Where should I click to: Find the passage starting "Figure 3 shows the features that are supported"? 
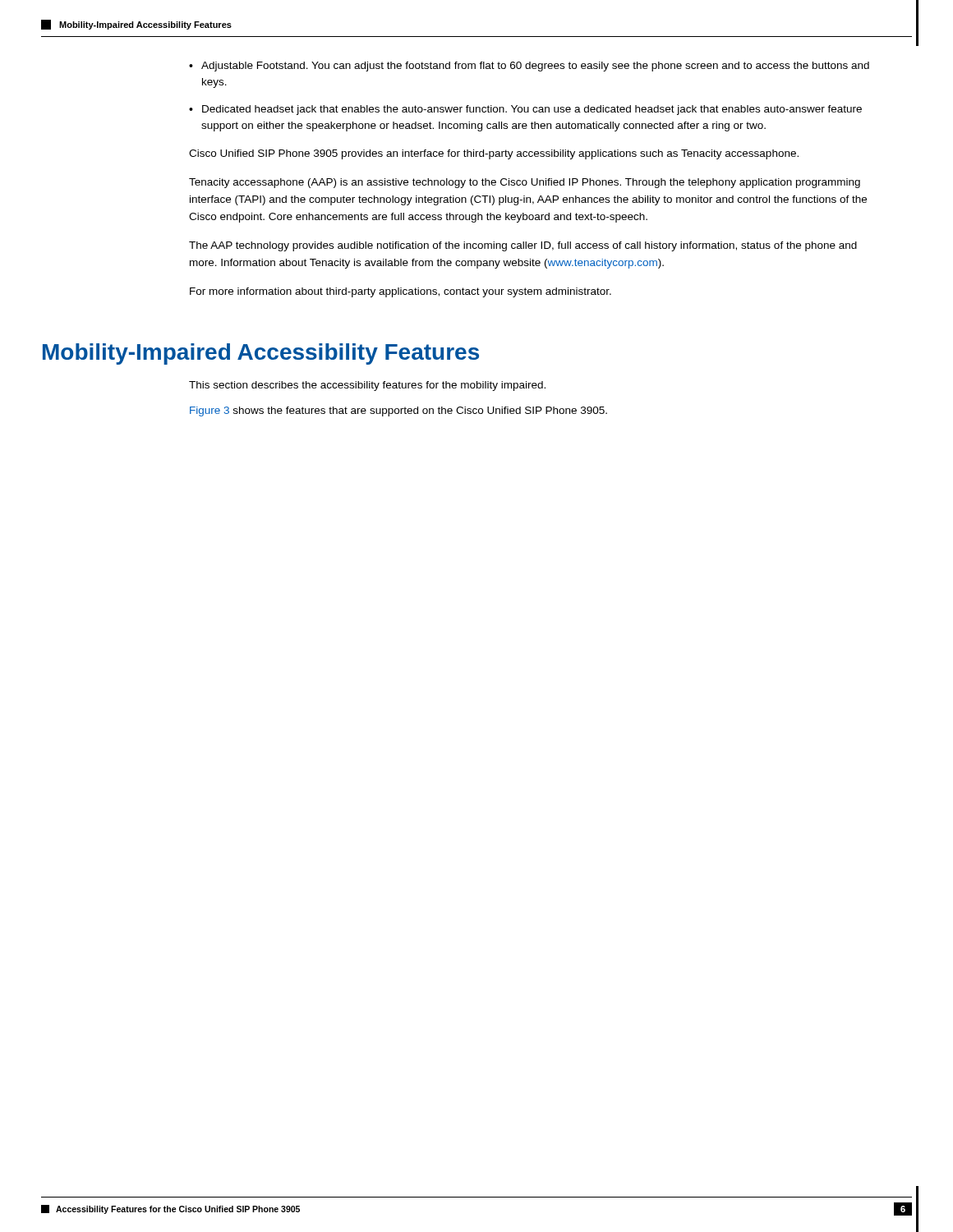398,411
